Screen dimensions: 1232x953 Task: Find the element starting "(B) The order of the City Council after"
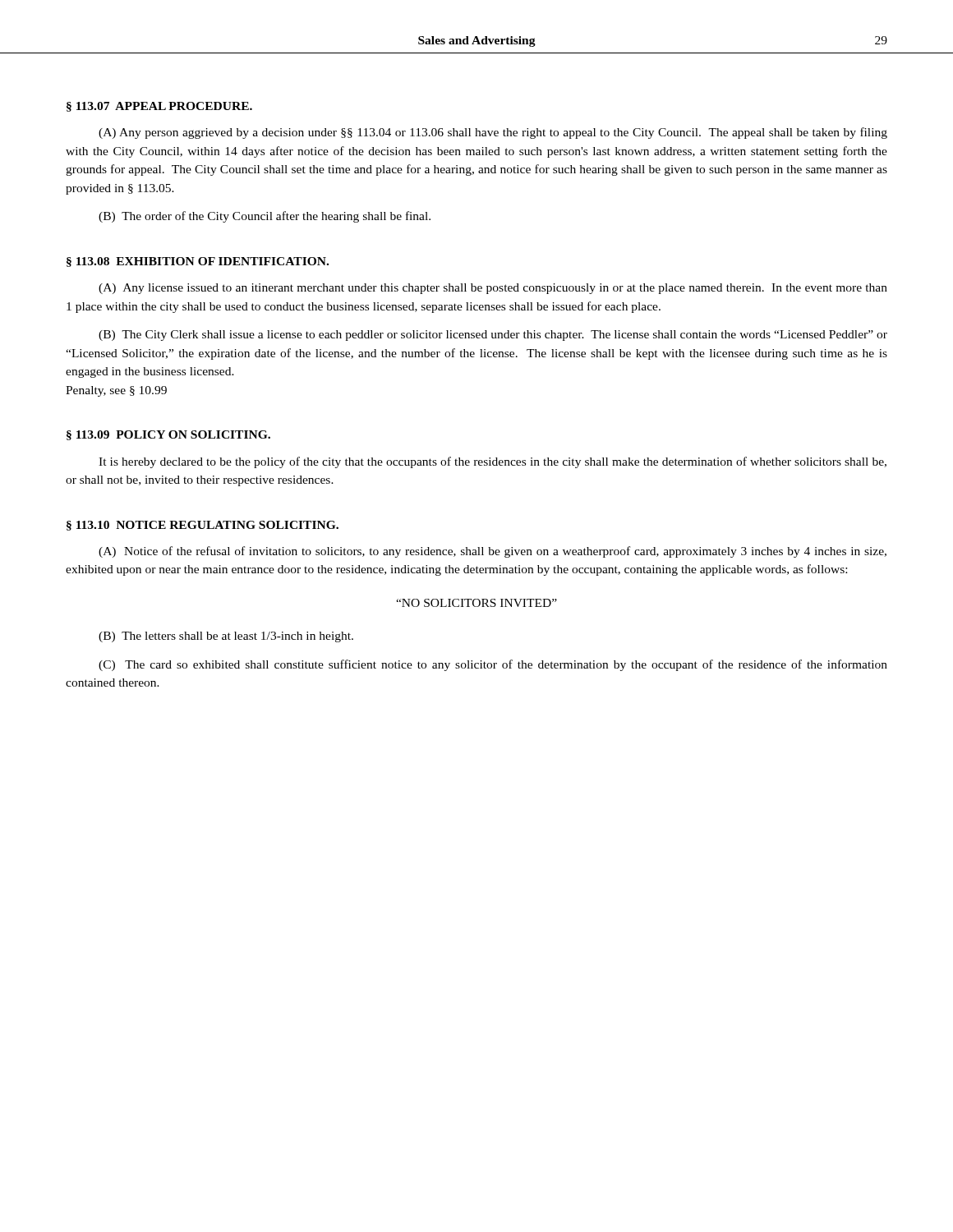coord(265,216)
